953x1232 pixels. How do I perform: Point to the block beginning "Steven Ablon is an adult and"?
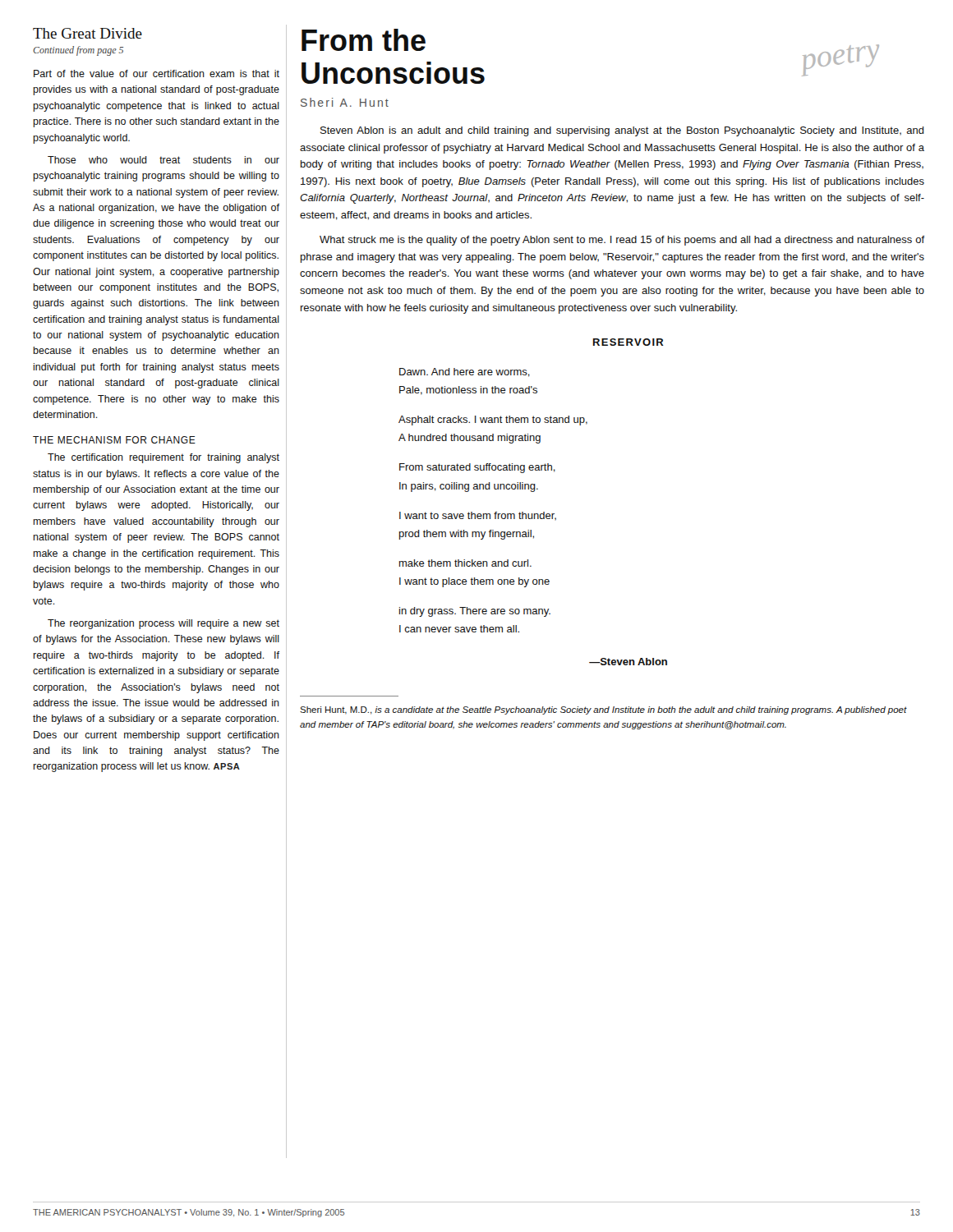[x=622, y=131]
